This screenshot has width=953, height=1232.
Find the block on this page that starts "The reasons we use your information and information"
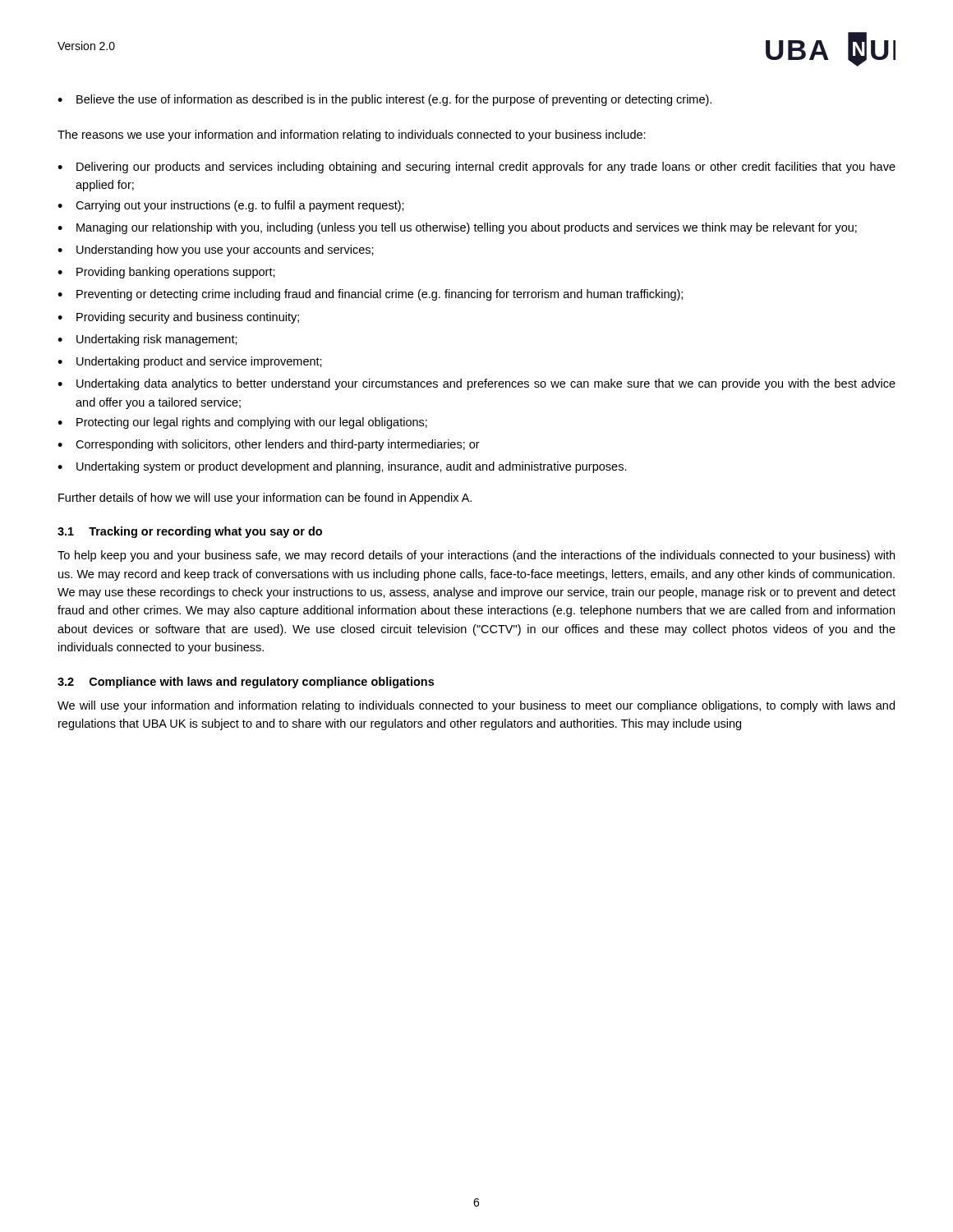coord(352,135)
